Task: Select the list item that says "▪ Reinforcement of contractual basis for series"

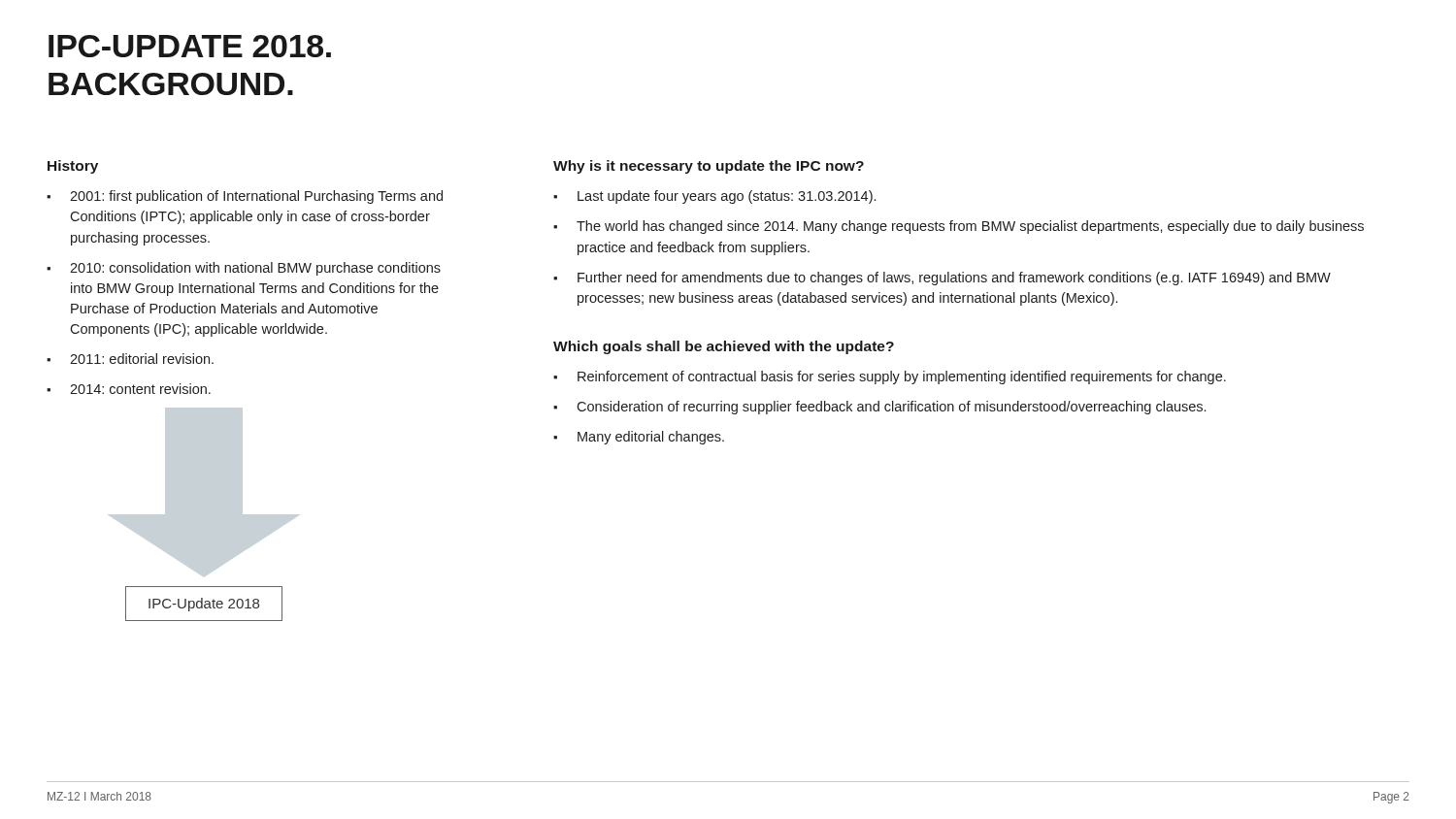Action: click(976, 377)
